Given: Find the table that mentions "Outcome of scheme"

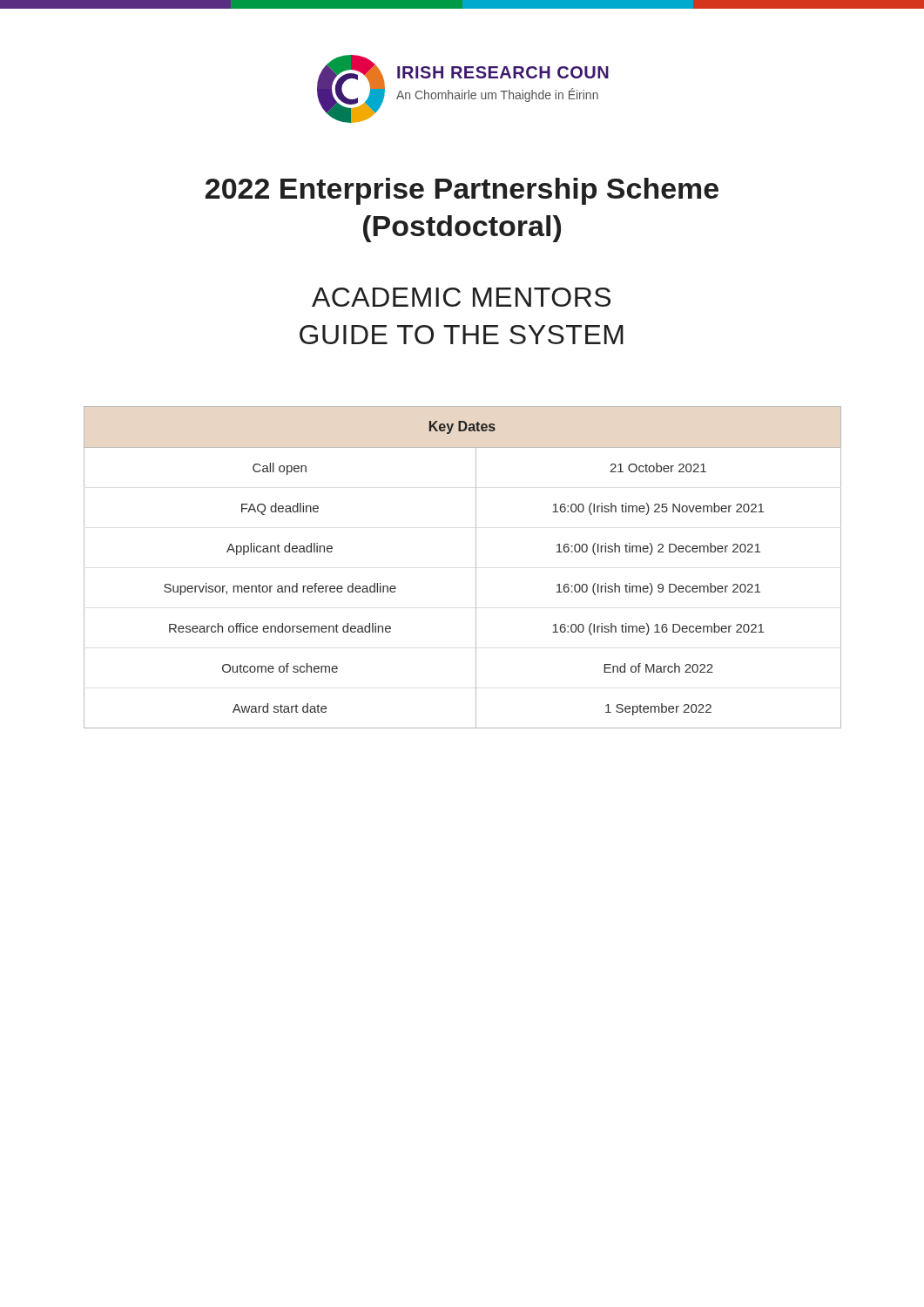Looking at the screenshot, I should (x=462, y=568).
